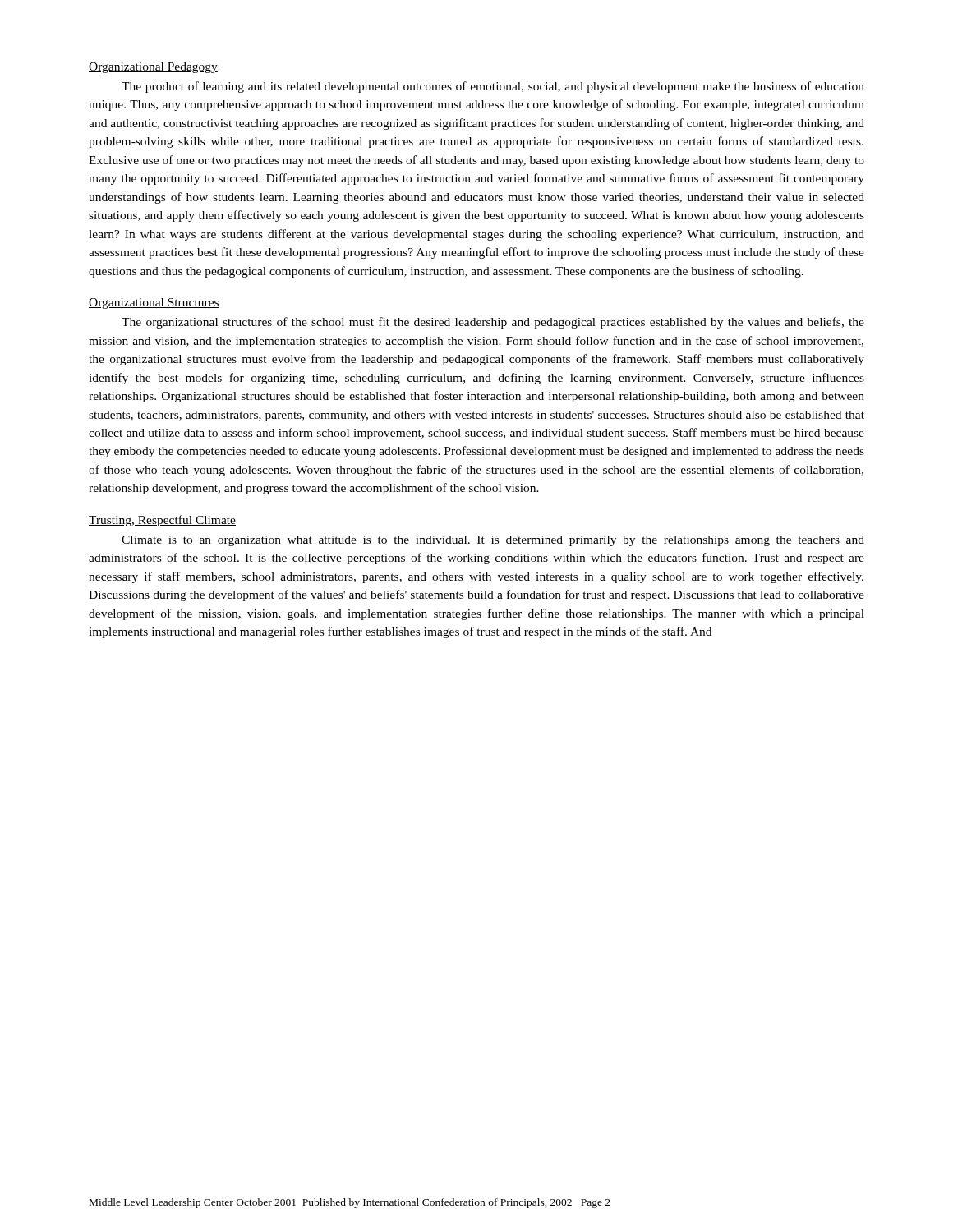
Task: Where does it say "Trusting, Respectful Climate"?
Action: tap(162, 520)
